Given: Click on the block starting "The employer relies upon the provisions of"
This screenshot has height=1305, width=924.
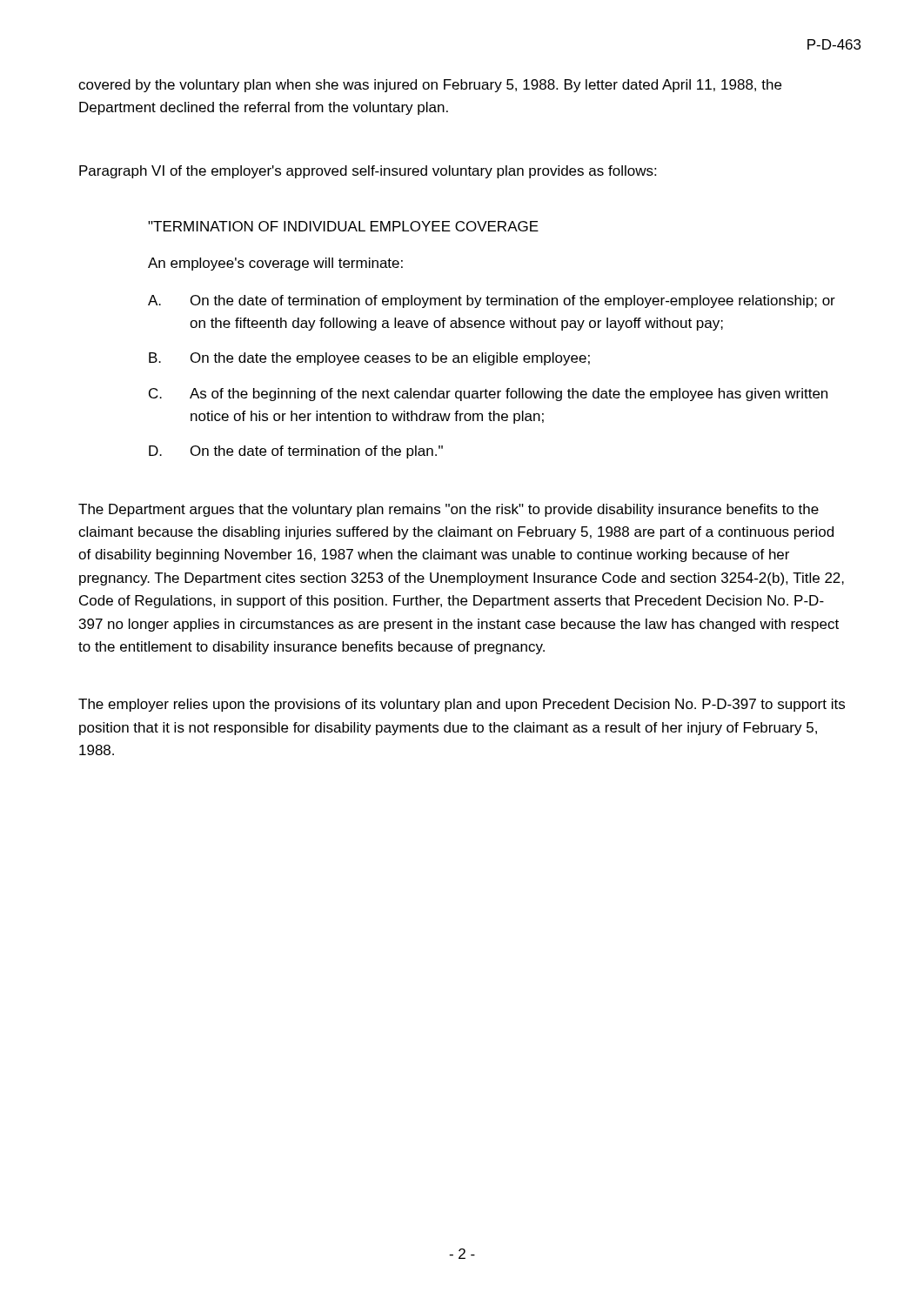Looking at the screenshot, I should pyautogui.click(x=462, y=727).
